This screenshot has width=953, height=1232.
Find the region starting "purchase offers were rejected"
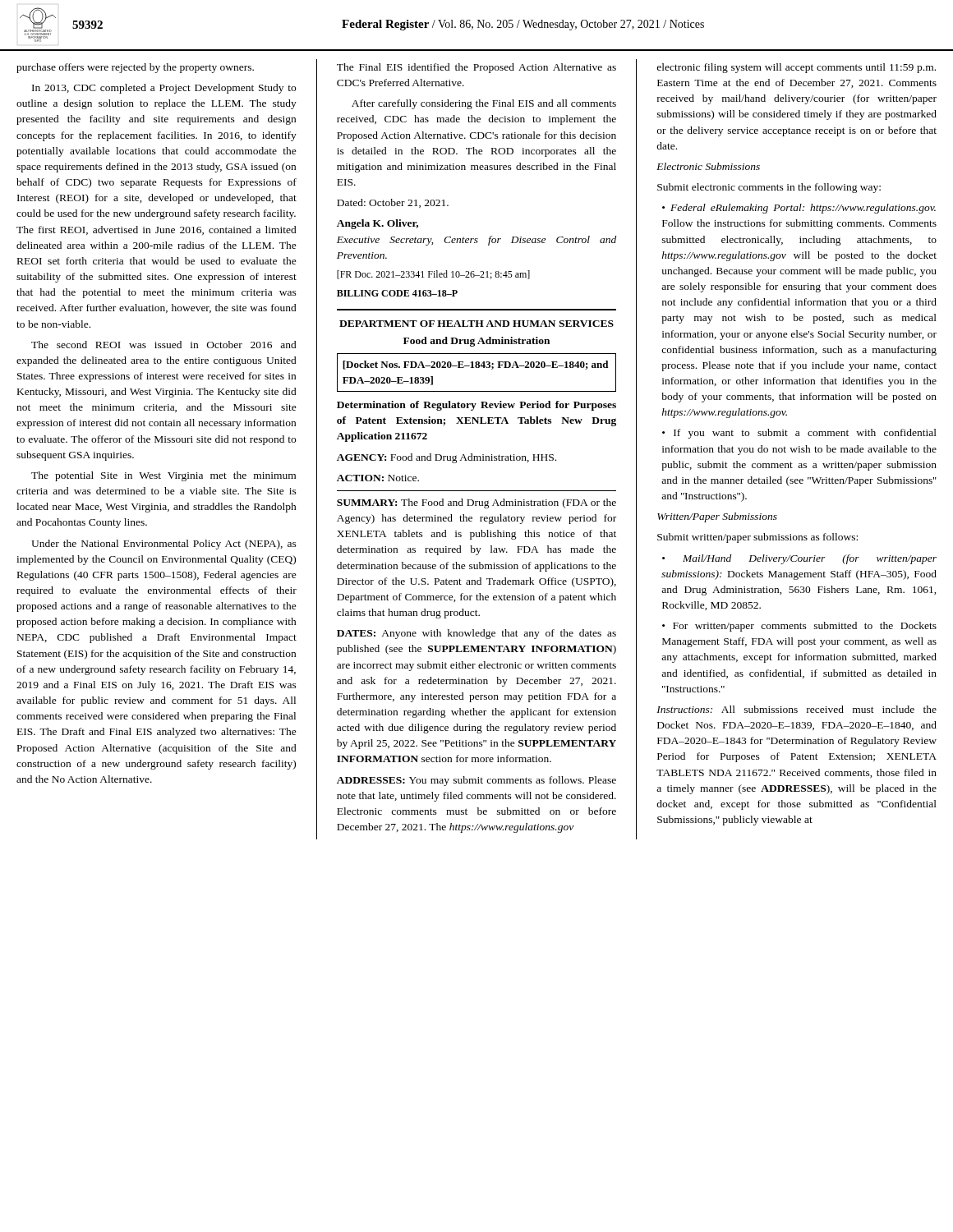point(156,423)
